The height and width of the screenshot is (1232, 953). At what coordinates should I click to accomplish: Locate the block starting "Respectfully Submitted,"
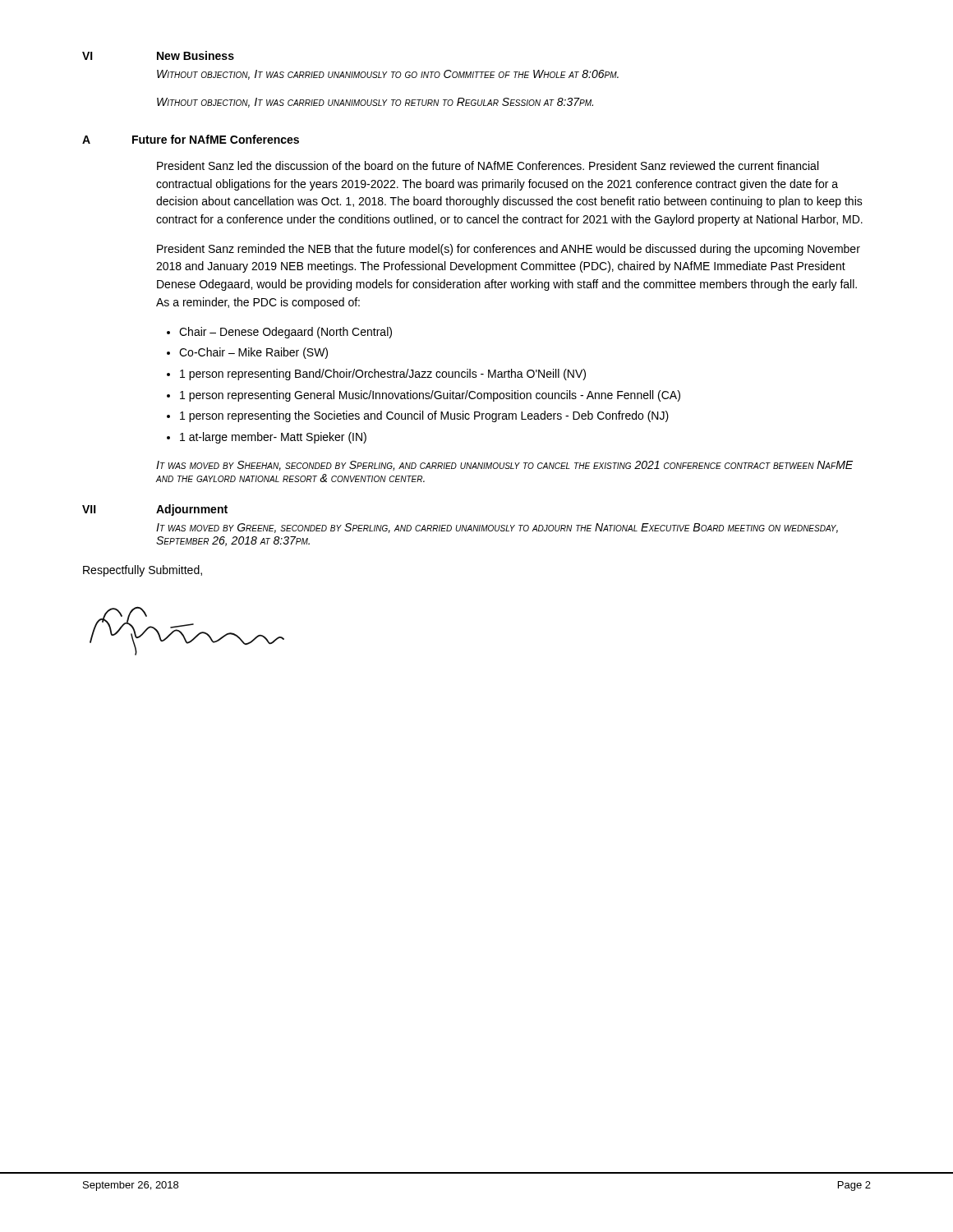click(x=143, y=570)
